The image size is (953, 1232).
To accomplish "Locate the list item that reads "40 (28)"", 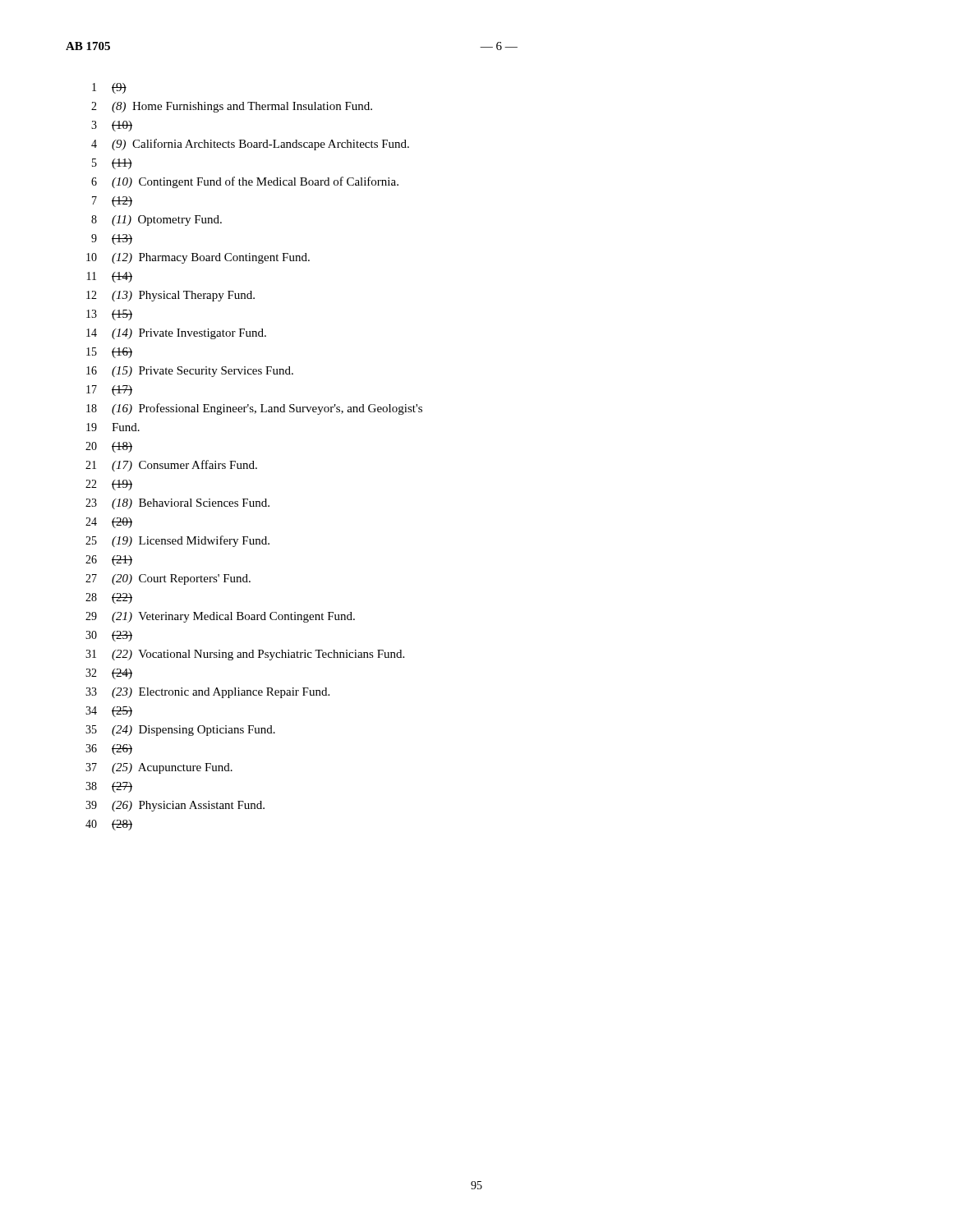I will tap(109, 825).
